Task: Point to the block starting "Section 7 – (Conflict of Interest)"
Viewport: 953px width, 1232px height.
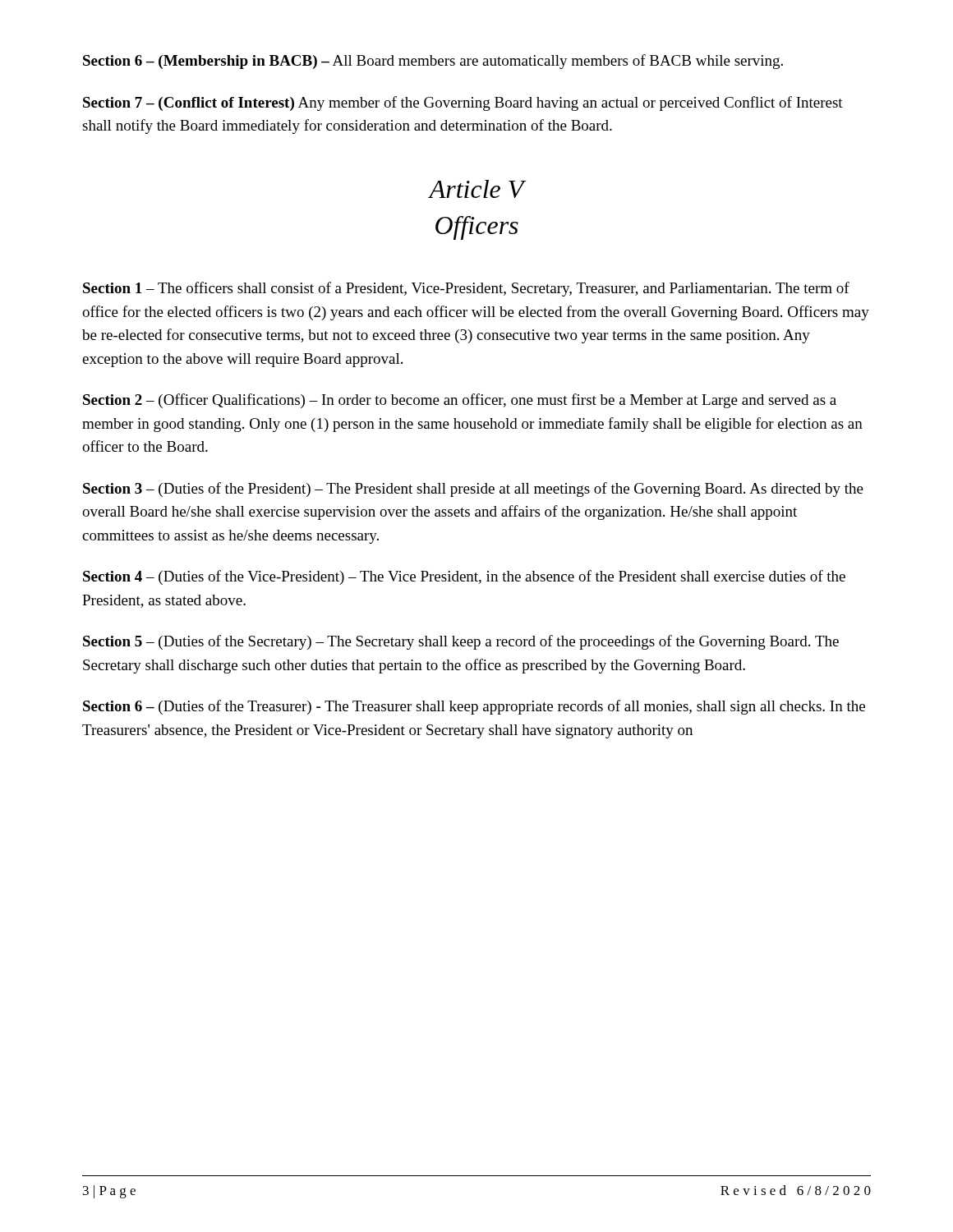Action: coord(476,114)
